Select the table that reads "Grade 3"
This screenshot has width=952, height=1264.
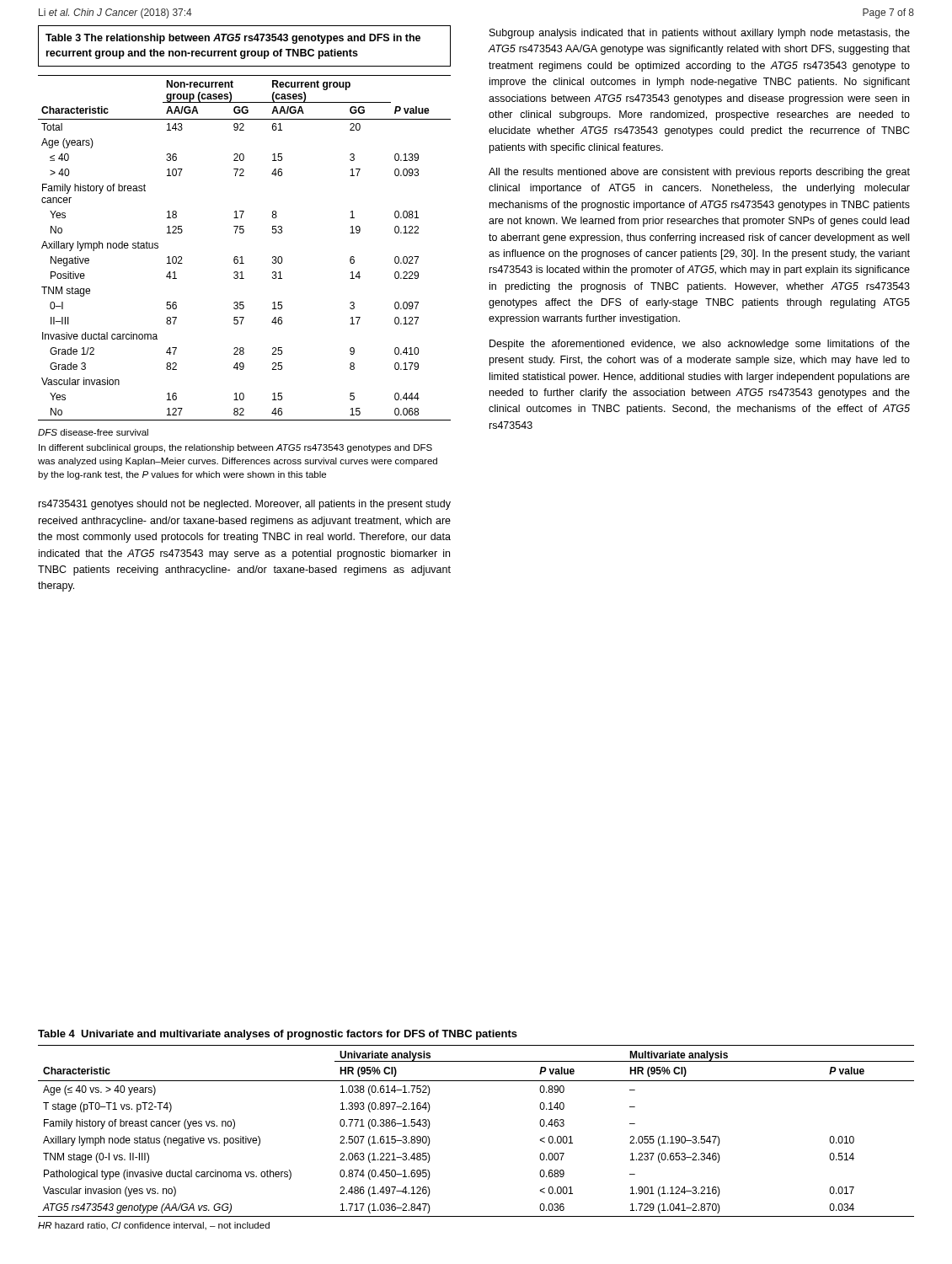click(x=244, y=248)
